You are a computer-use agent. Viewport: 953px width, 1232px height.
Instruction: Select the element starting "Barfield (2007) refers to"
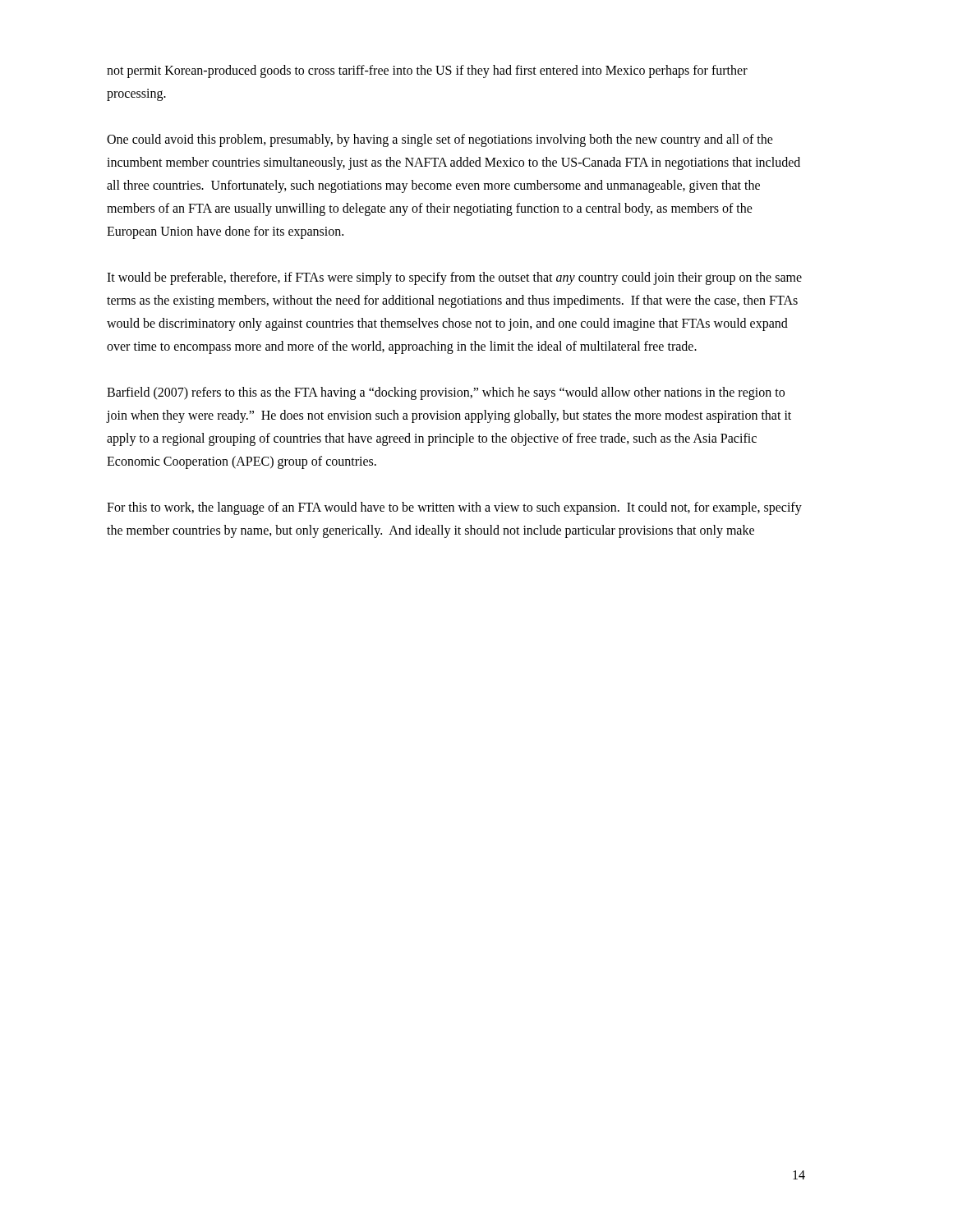(x=456, y=427)
